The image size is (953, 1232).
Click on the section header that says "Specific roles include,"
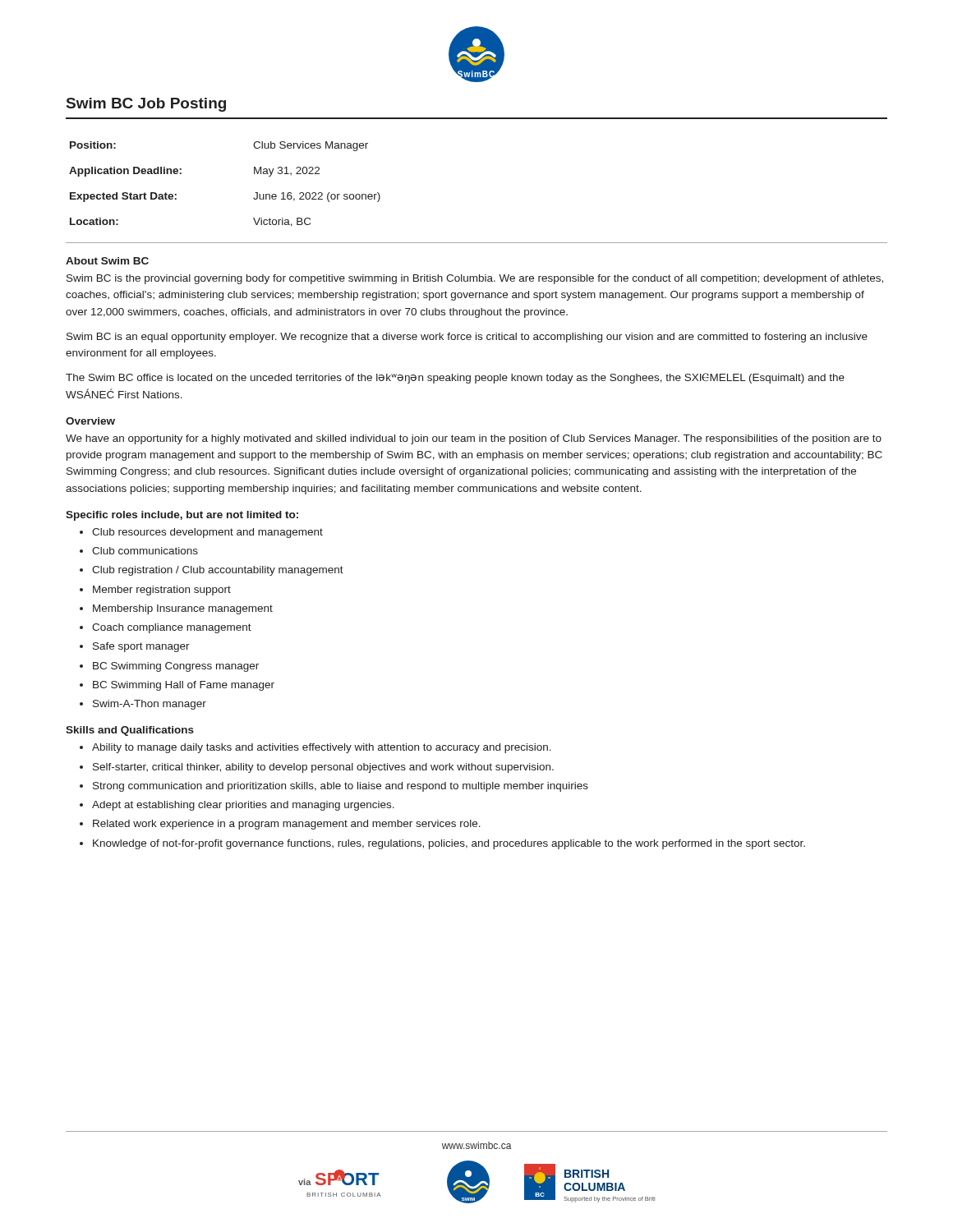[182, 514]
